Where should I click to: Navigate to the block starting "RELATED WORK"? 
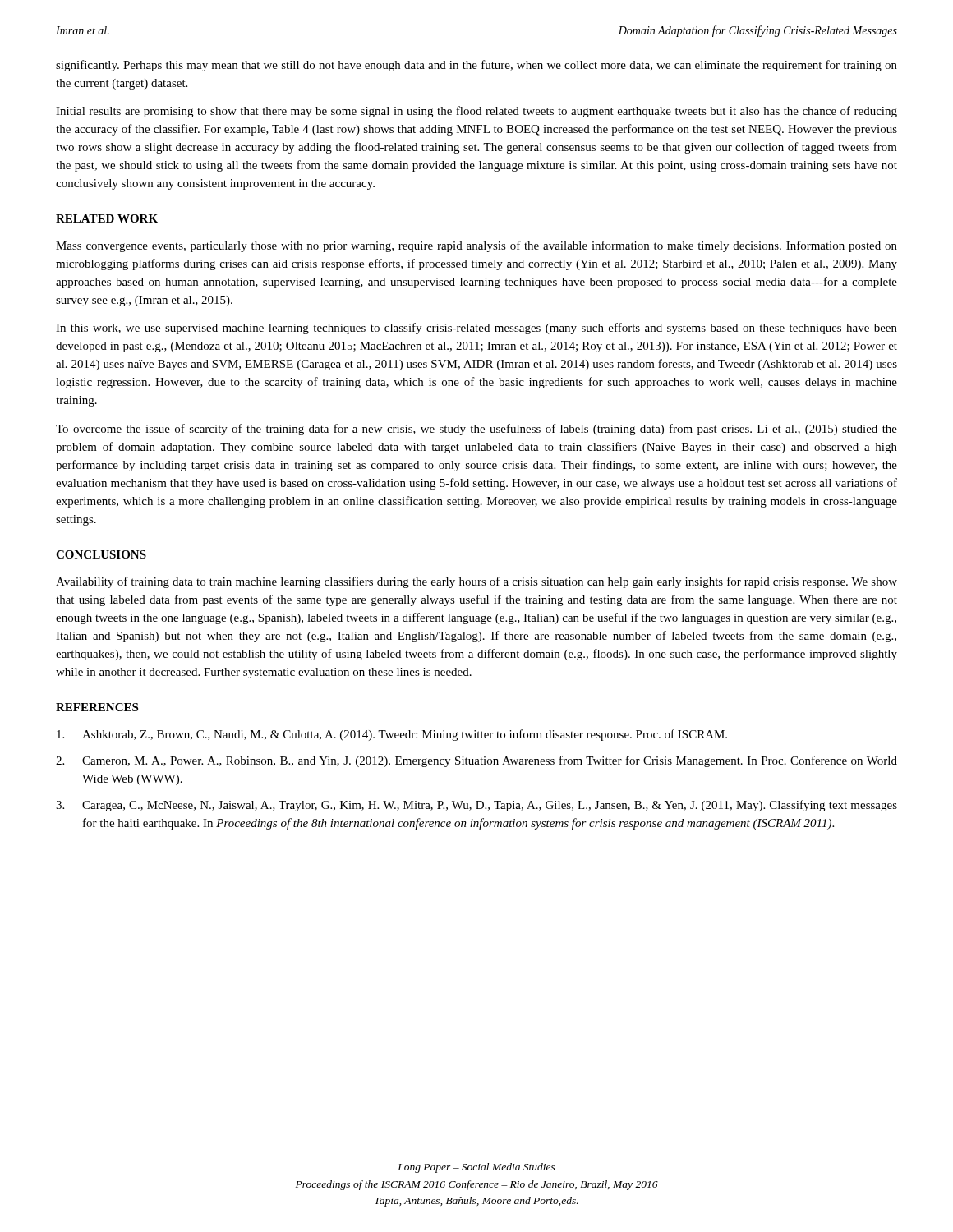(107, 219)
